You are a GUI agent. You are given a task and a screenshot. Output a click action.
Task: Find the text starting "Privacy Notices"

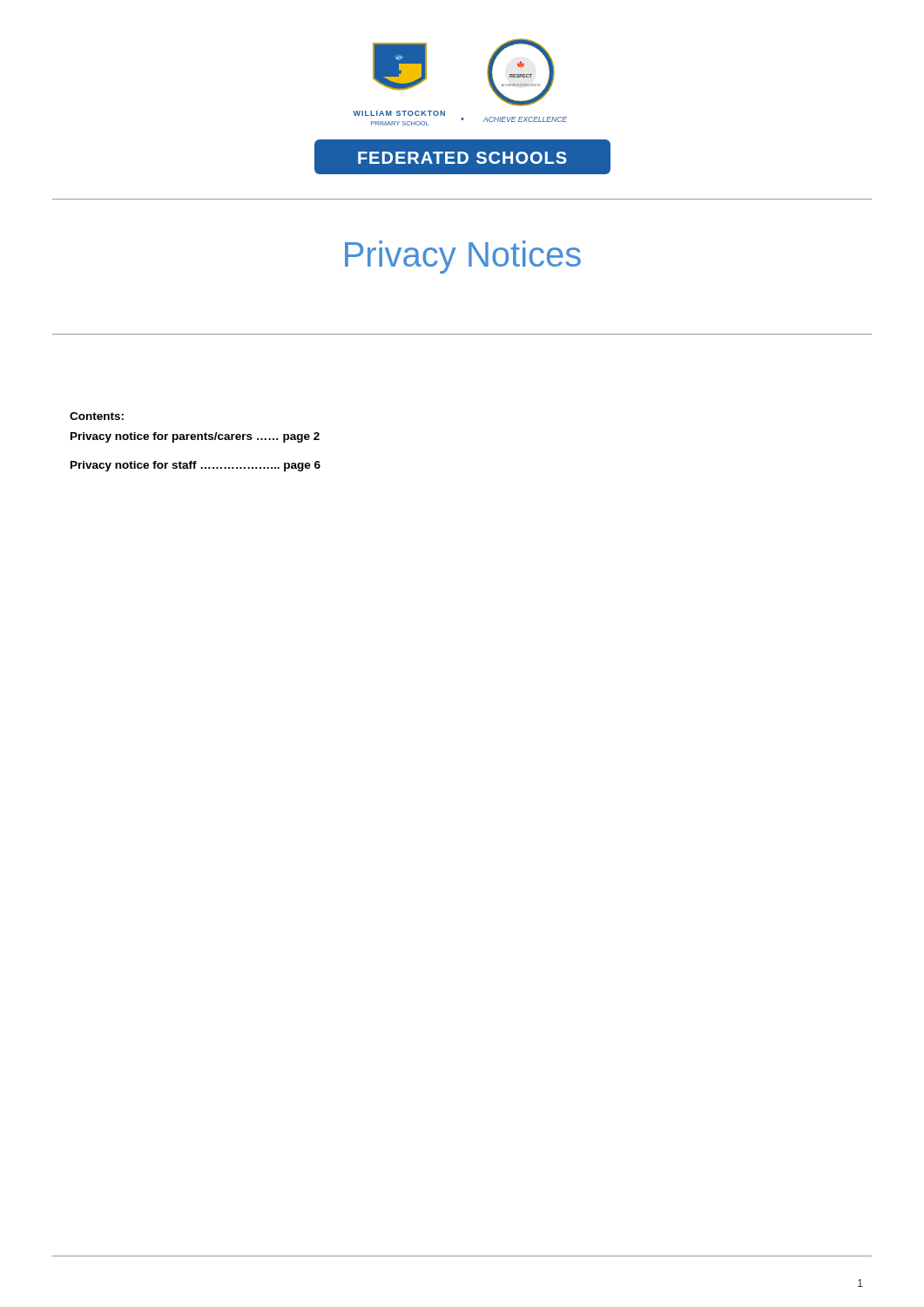[x=462, y=255]
